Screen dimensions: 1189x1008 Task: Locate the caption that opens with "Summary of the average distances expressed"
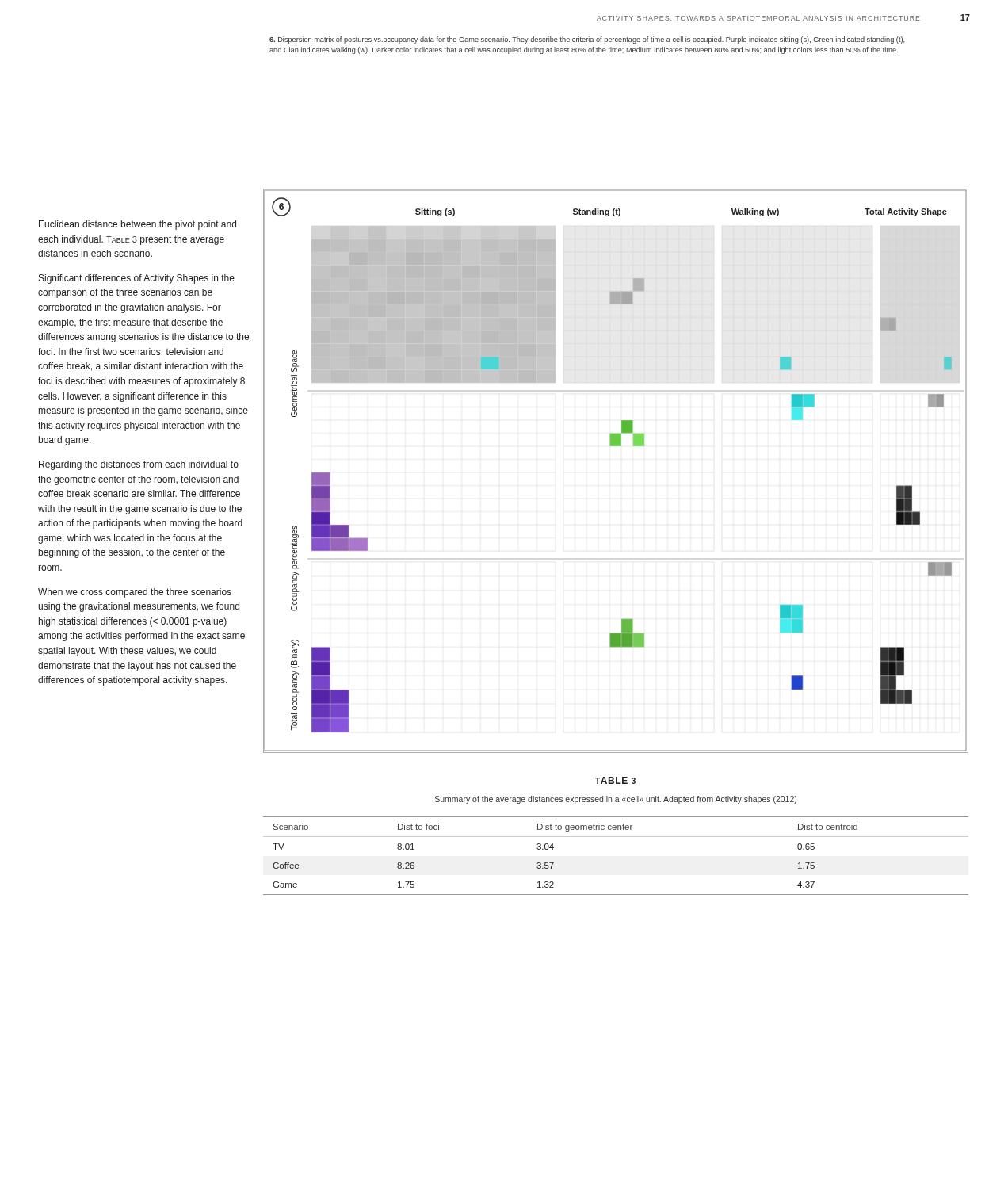[616, 799]
